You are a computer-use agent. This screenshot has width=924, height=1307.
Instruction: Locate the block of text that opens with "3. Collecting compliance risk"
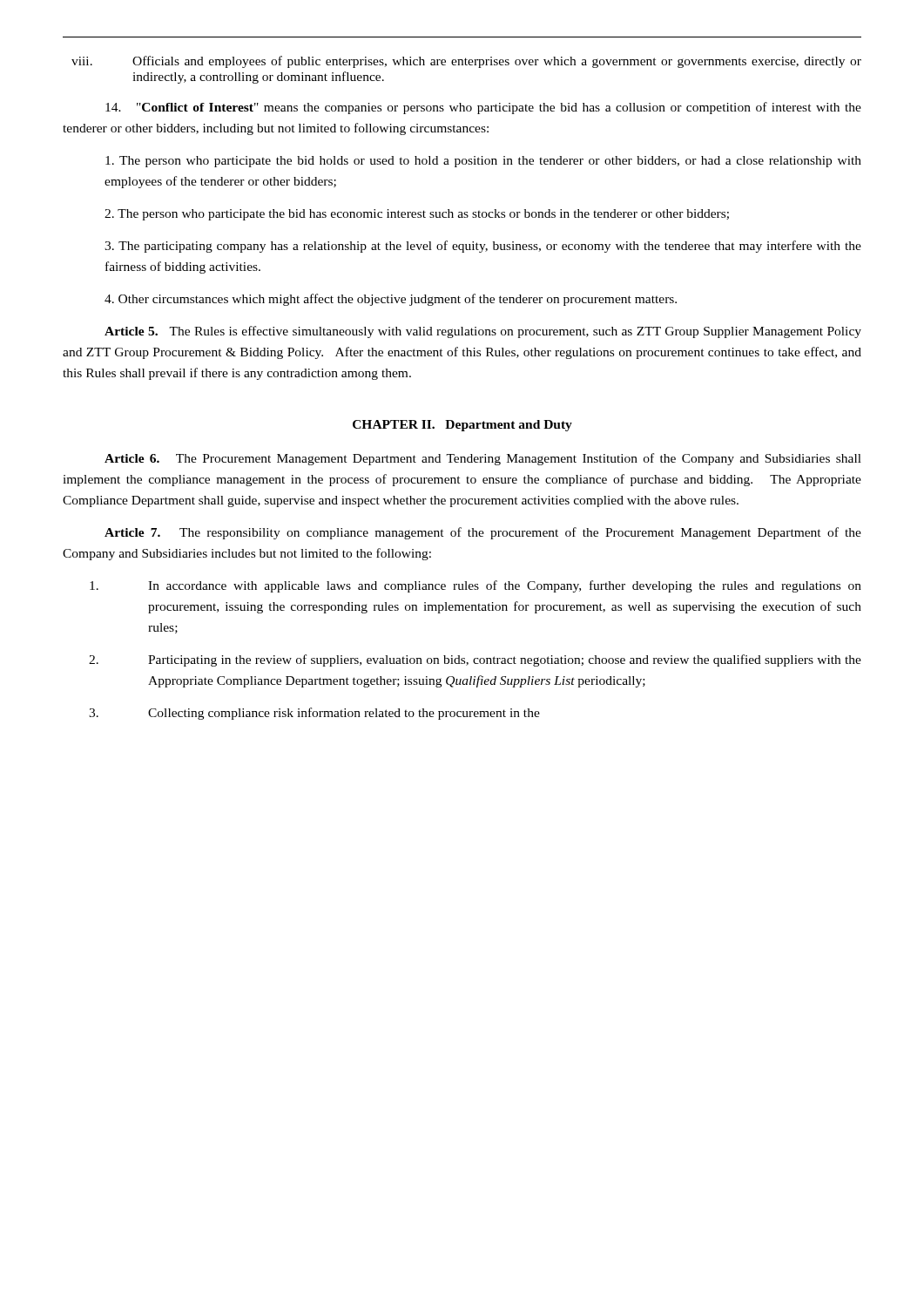[x=462, y=713]
